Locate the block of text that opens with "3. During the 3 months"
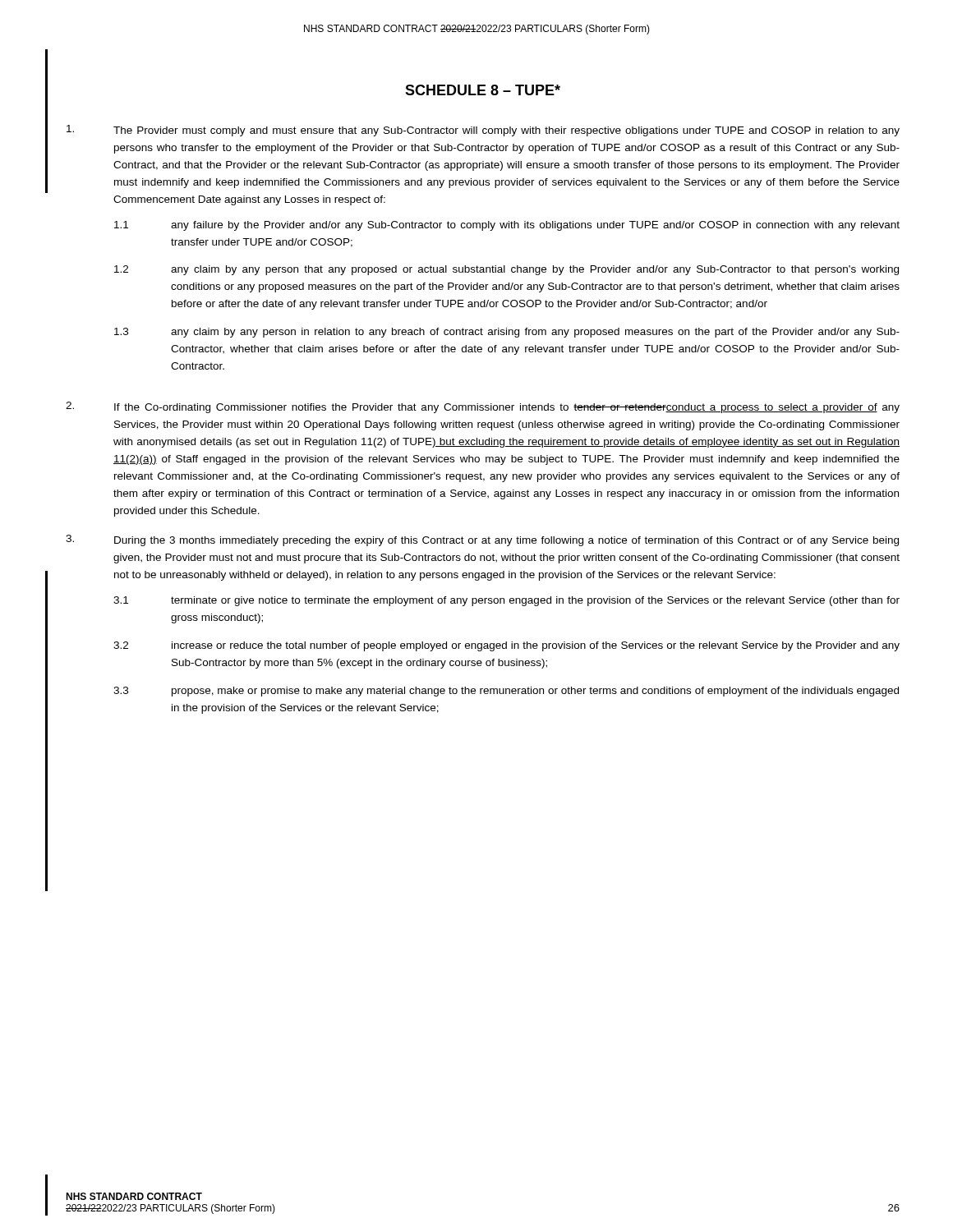This screenshot has height=1232, width=953. 482,540
